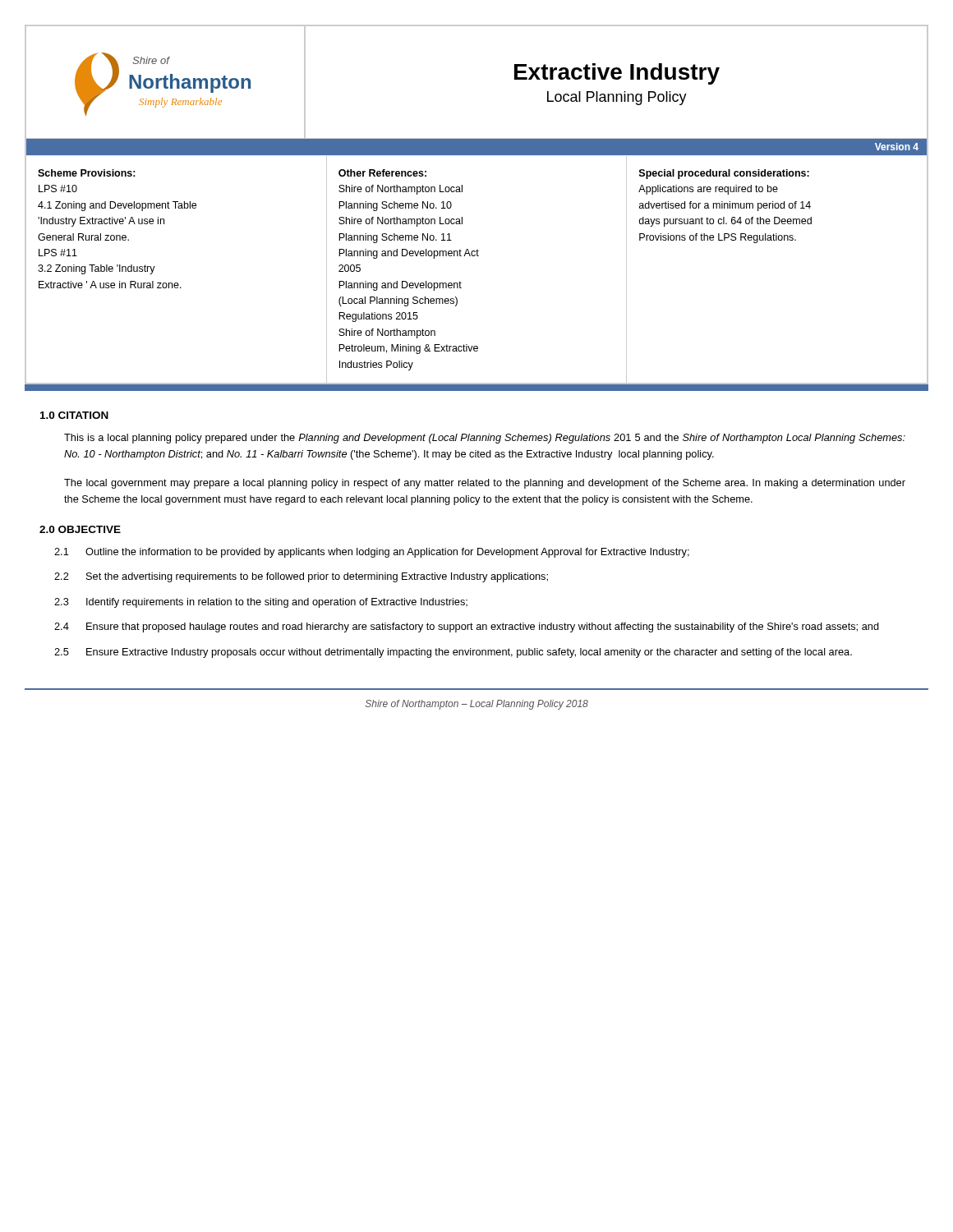
Task: Locate the section header that reads "1.0 CITATION"
Action: 74,415
